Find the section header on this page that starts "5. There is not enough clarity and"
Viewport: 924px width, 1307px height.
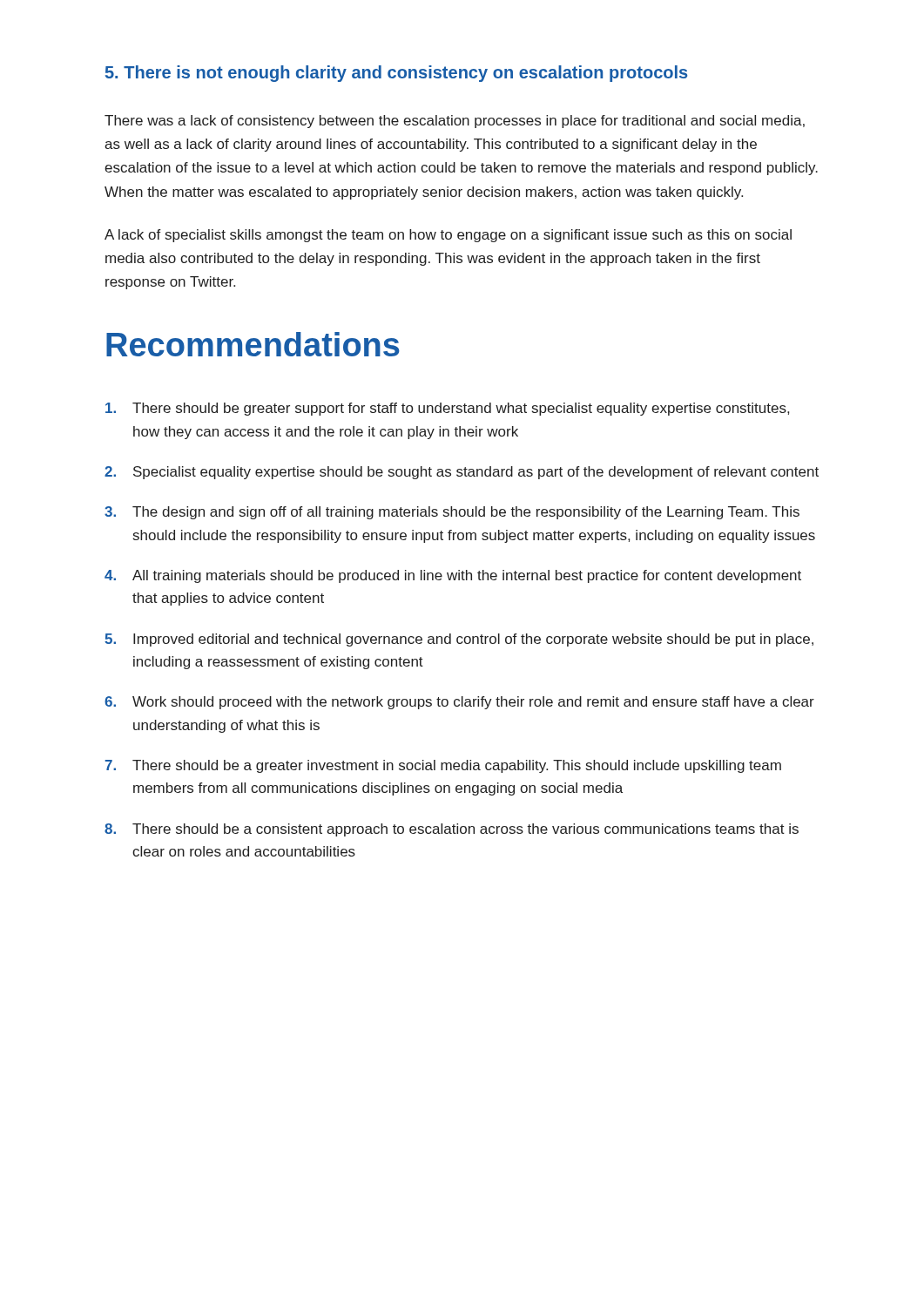(396, 72)
